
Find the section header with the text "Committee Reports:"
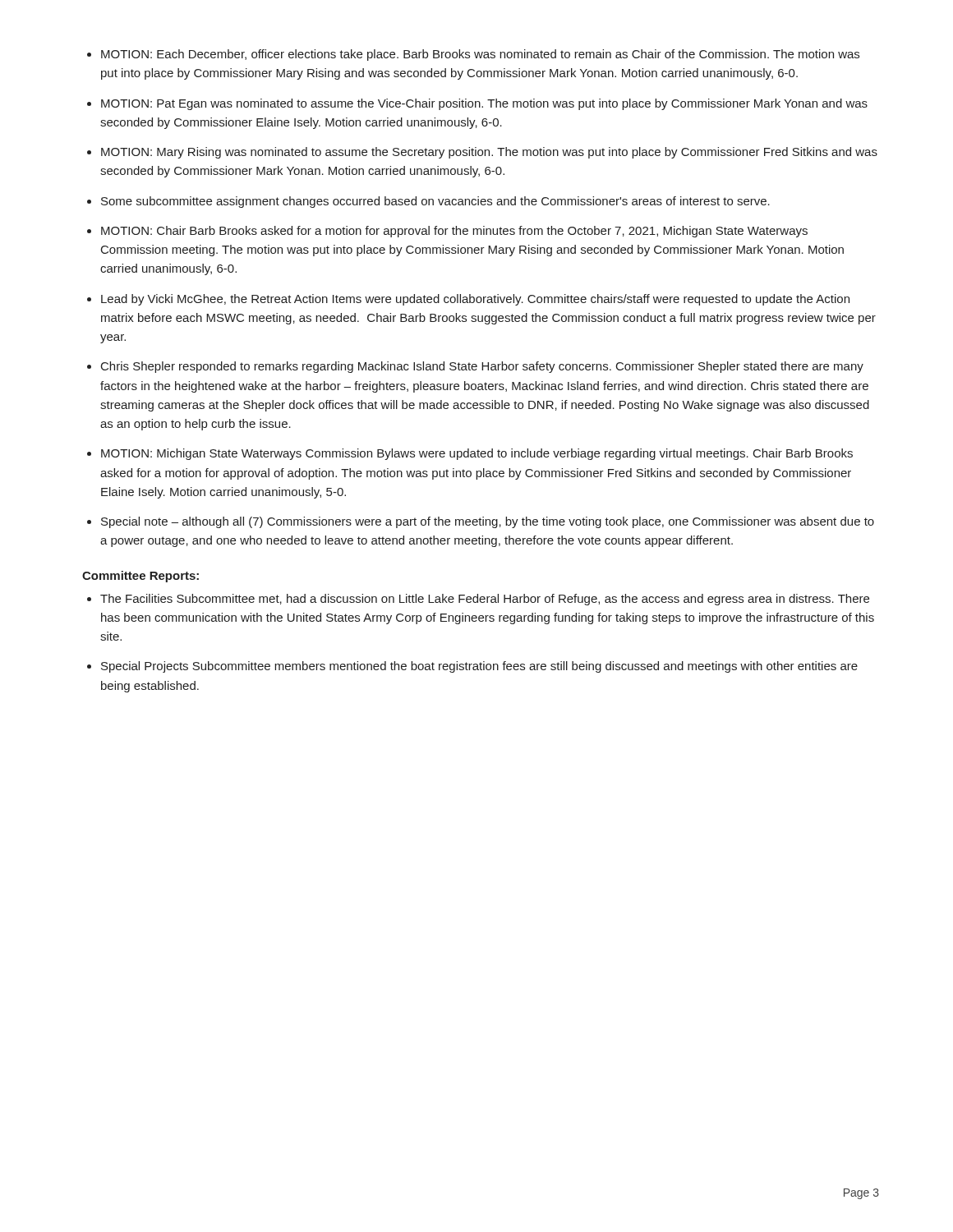point(141,575)
